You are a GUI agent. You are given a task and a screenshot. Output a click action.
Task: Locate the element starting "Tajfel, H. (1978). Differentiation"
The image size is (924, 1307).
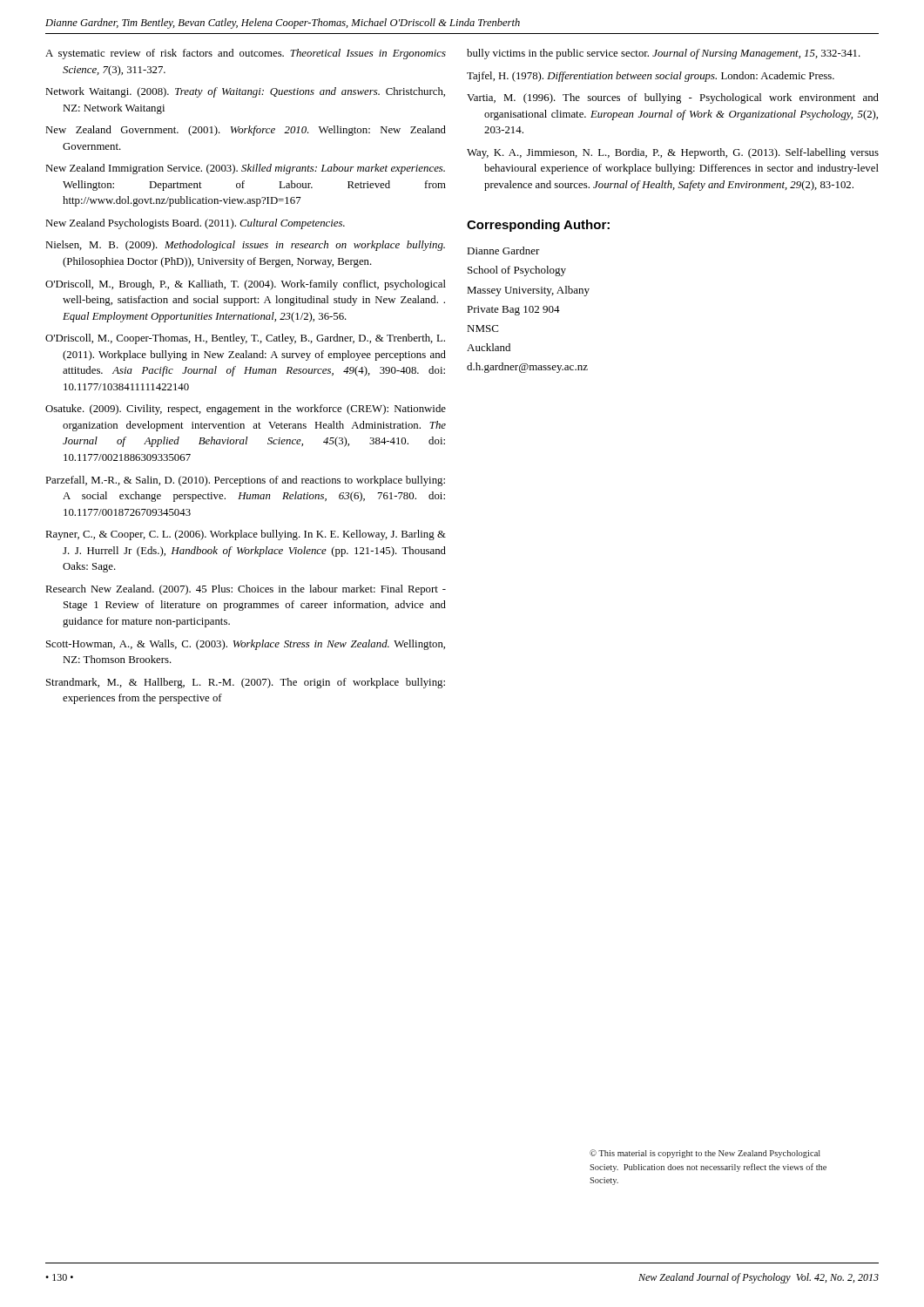coord(651,75)
